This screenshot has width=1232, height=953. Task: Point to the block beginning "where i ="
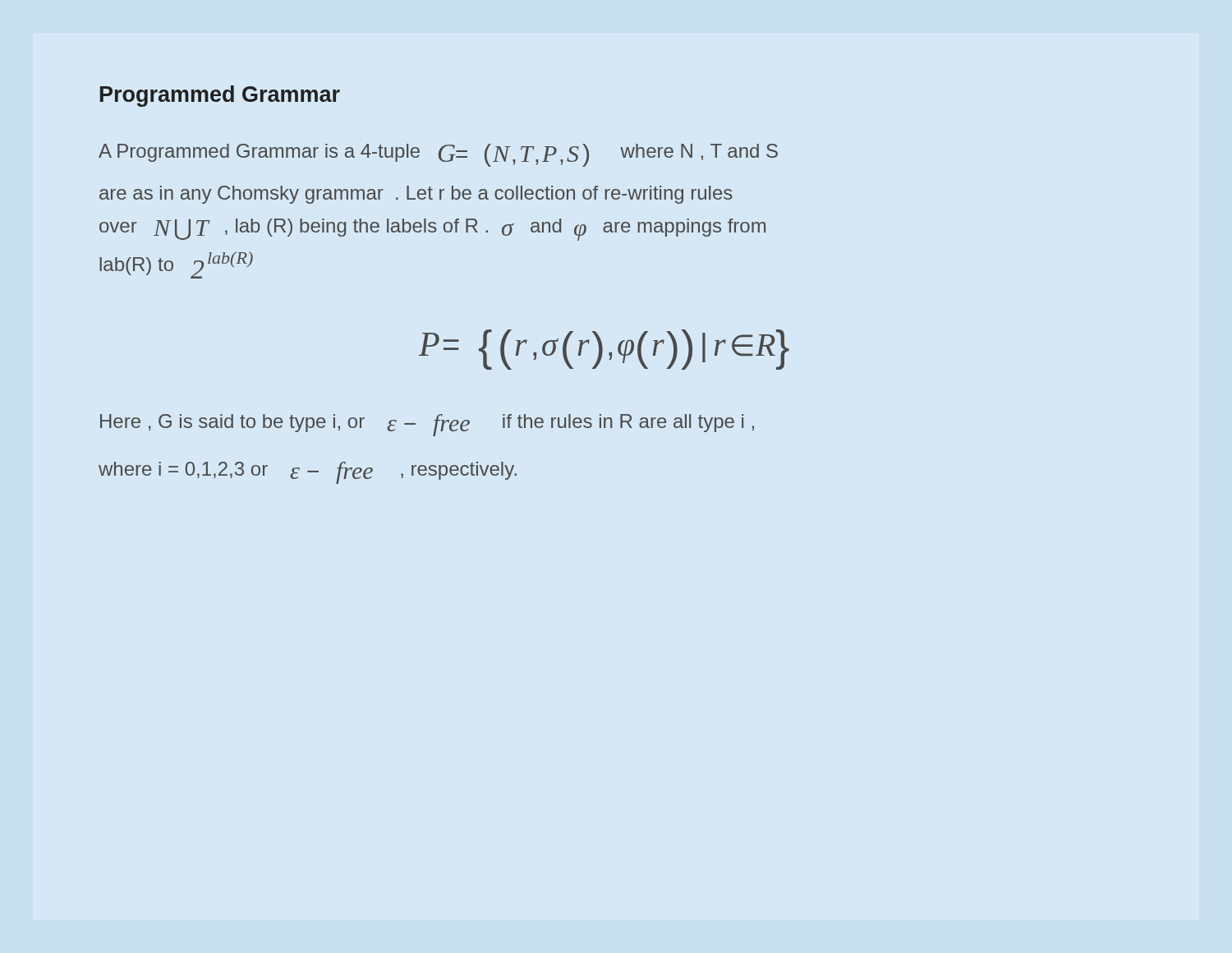[308, 471]
